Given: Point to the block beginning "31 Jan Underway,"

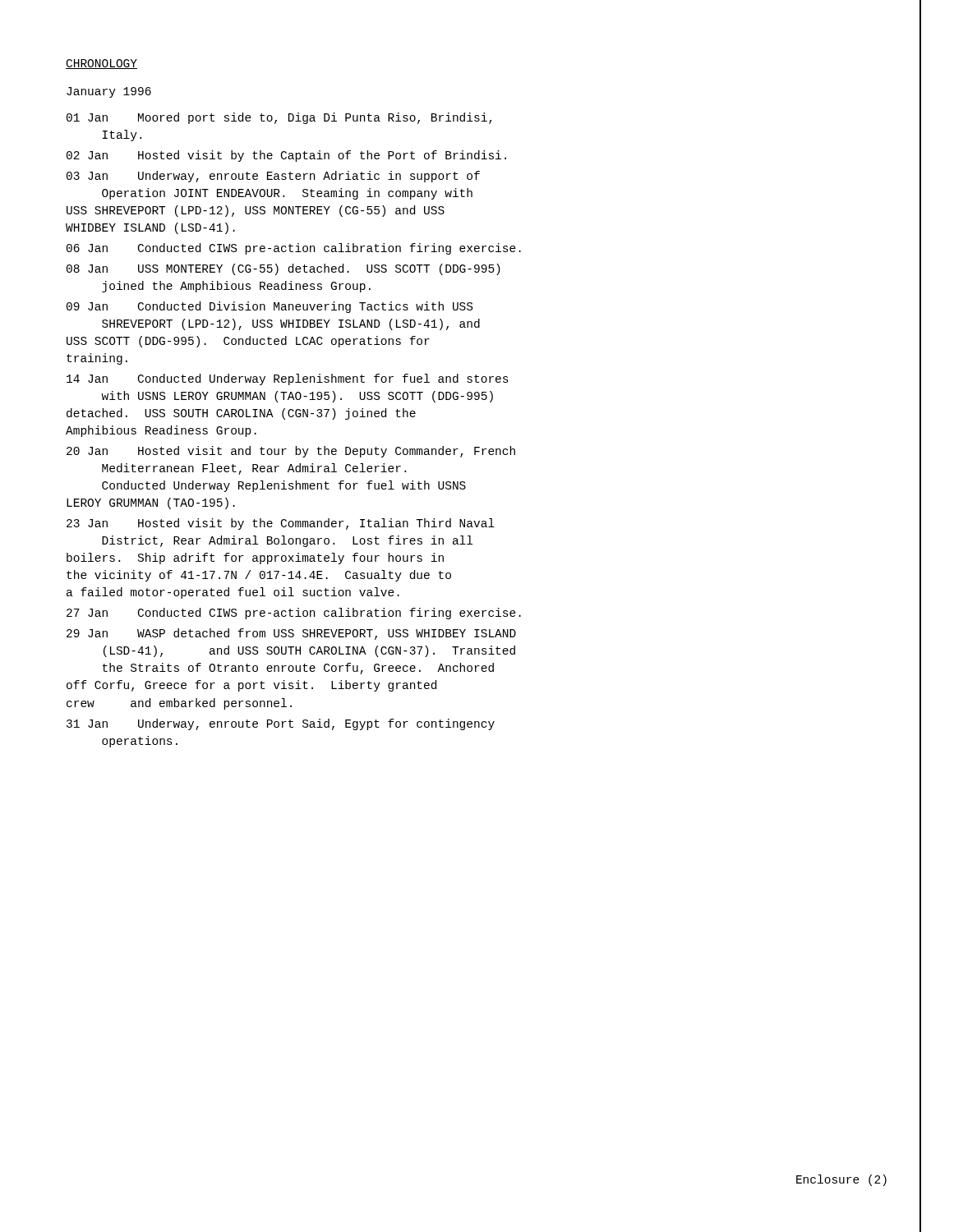Looking at the screenshot, I should pos(280,733).
